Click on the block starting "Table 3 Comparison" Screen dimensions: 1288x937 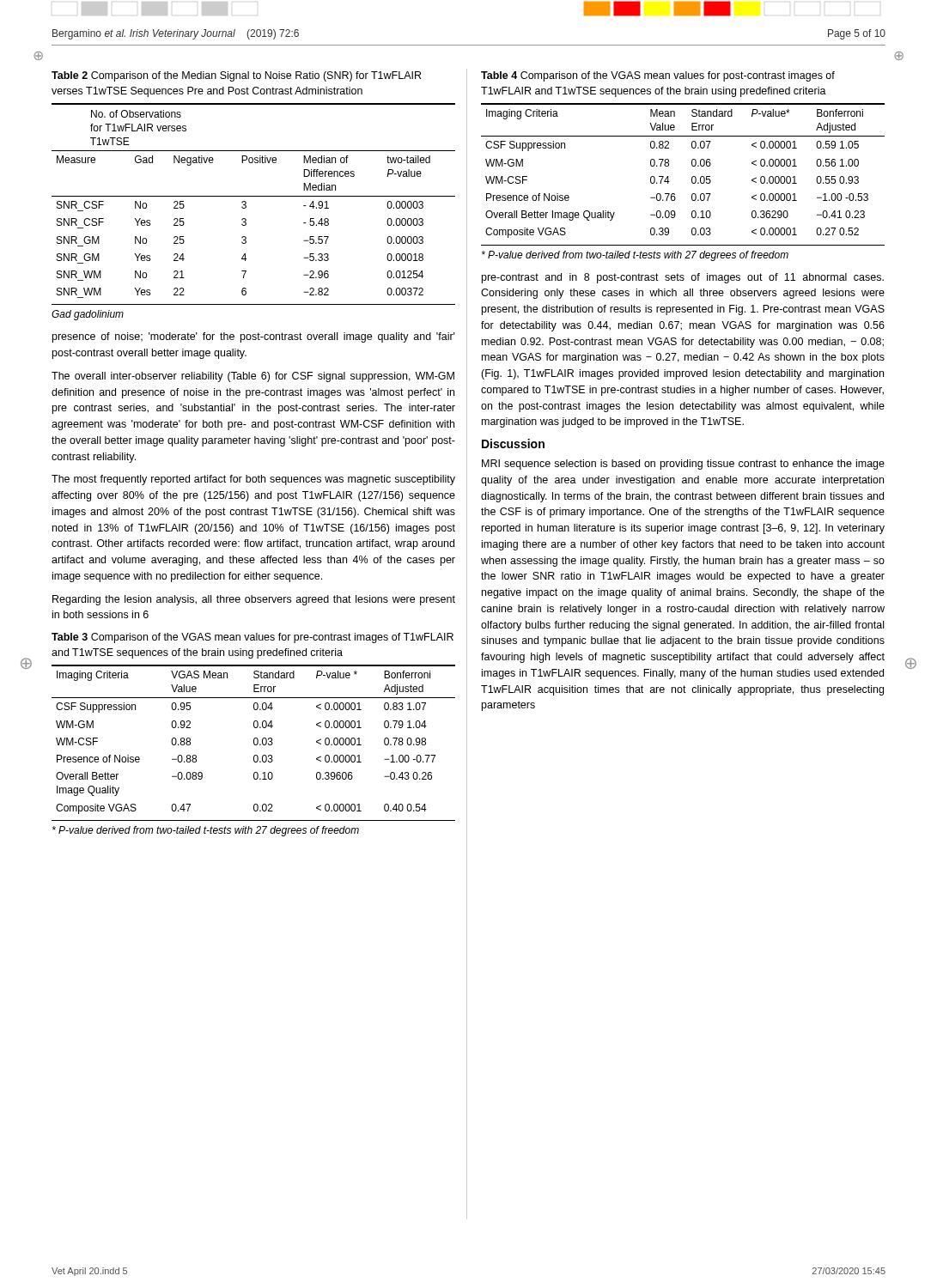point(253,645)
